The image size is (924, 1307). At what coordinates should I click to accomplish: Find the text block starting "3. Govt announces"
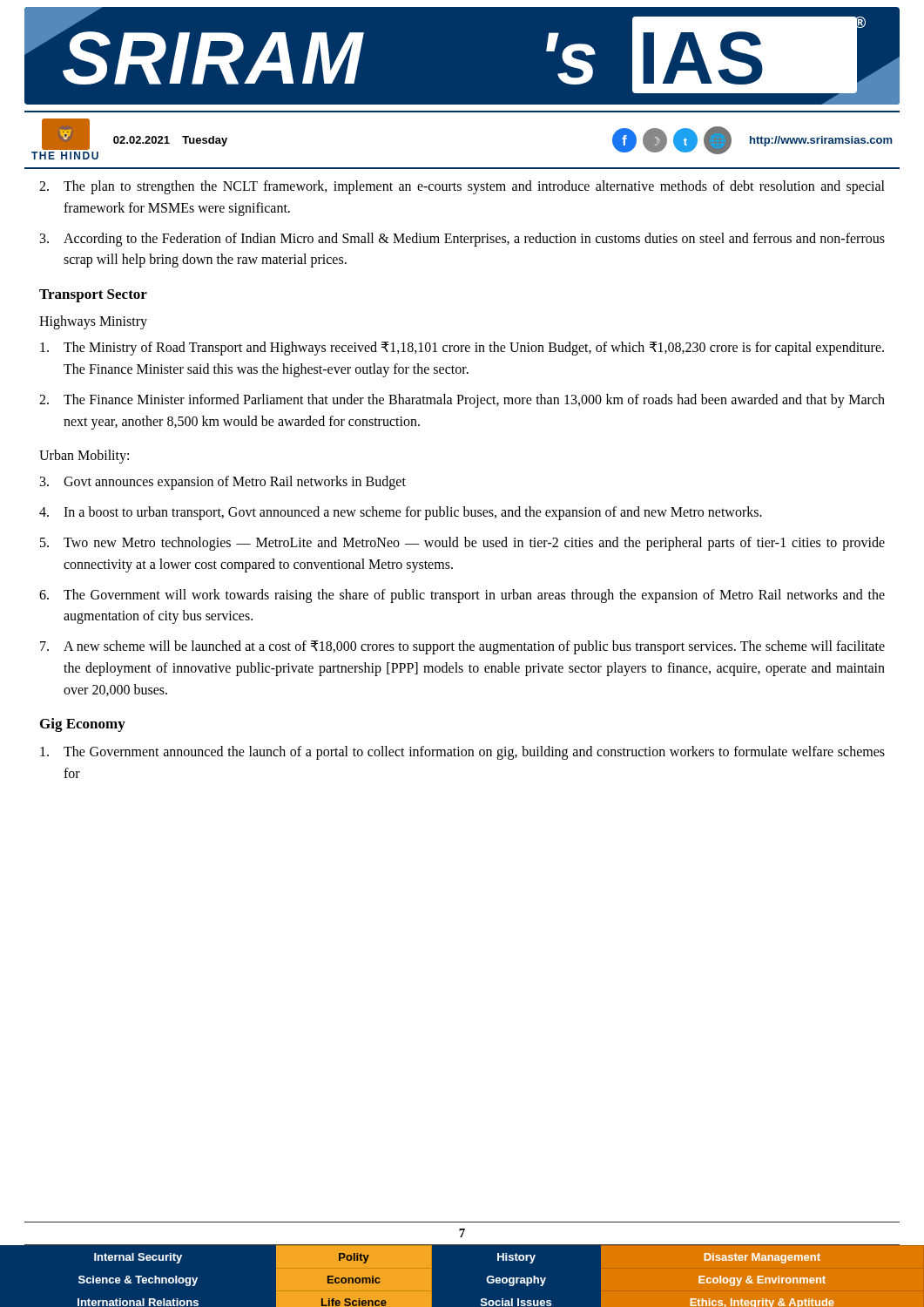pyautogui.click(x=222, y=482)
